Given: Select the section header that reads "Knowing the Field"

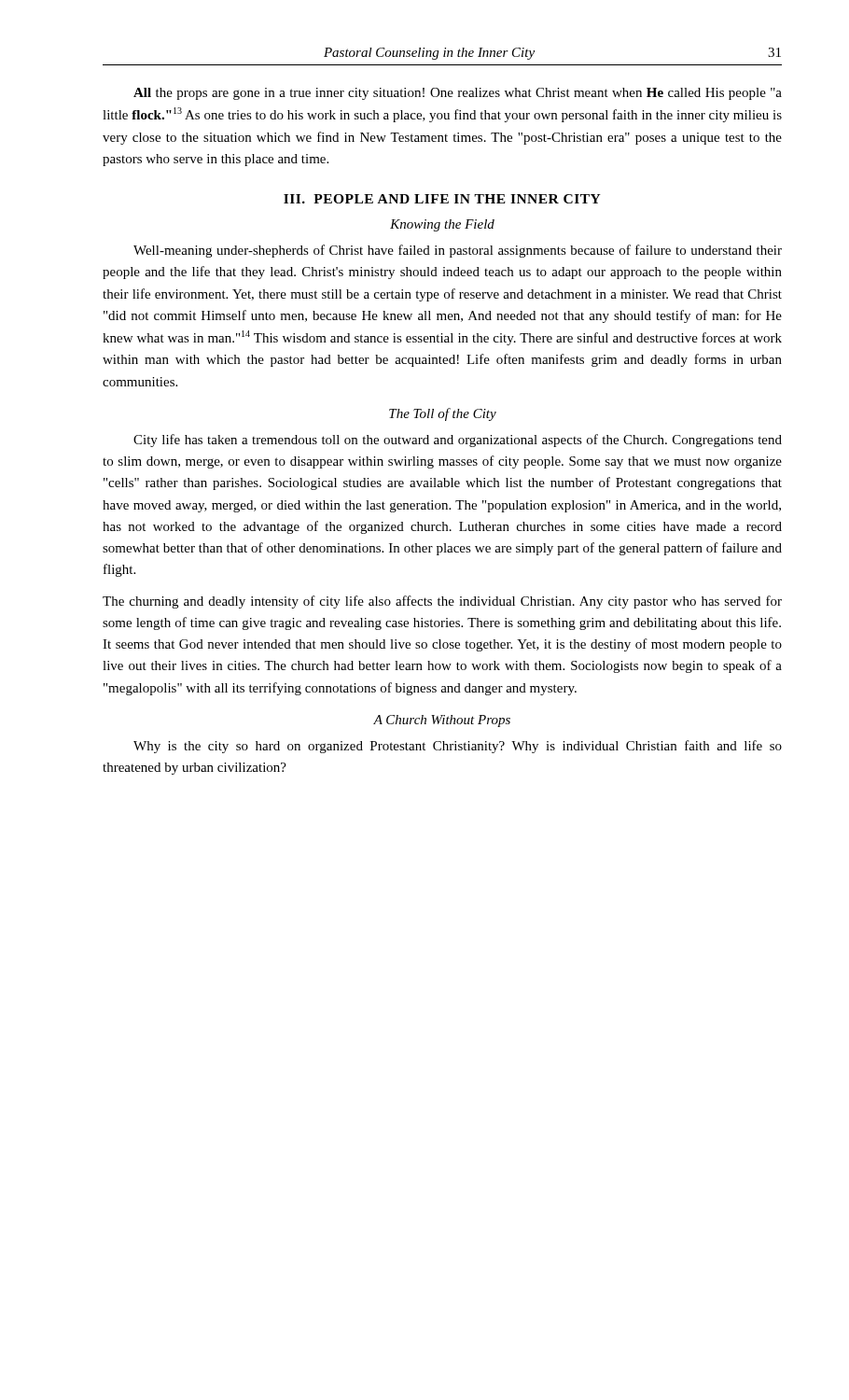Looking at the screenshot, I should pos(442,224).
